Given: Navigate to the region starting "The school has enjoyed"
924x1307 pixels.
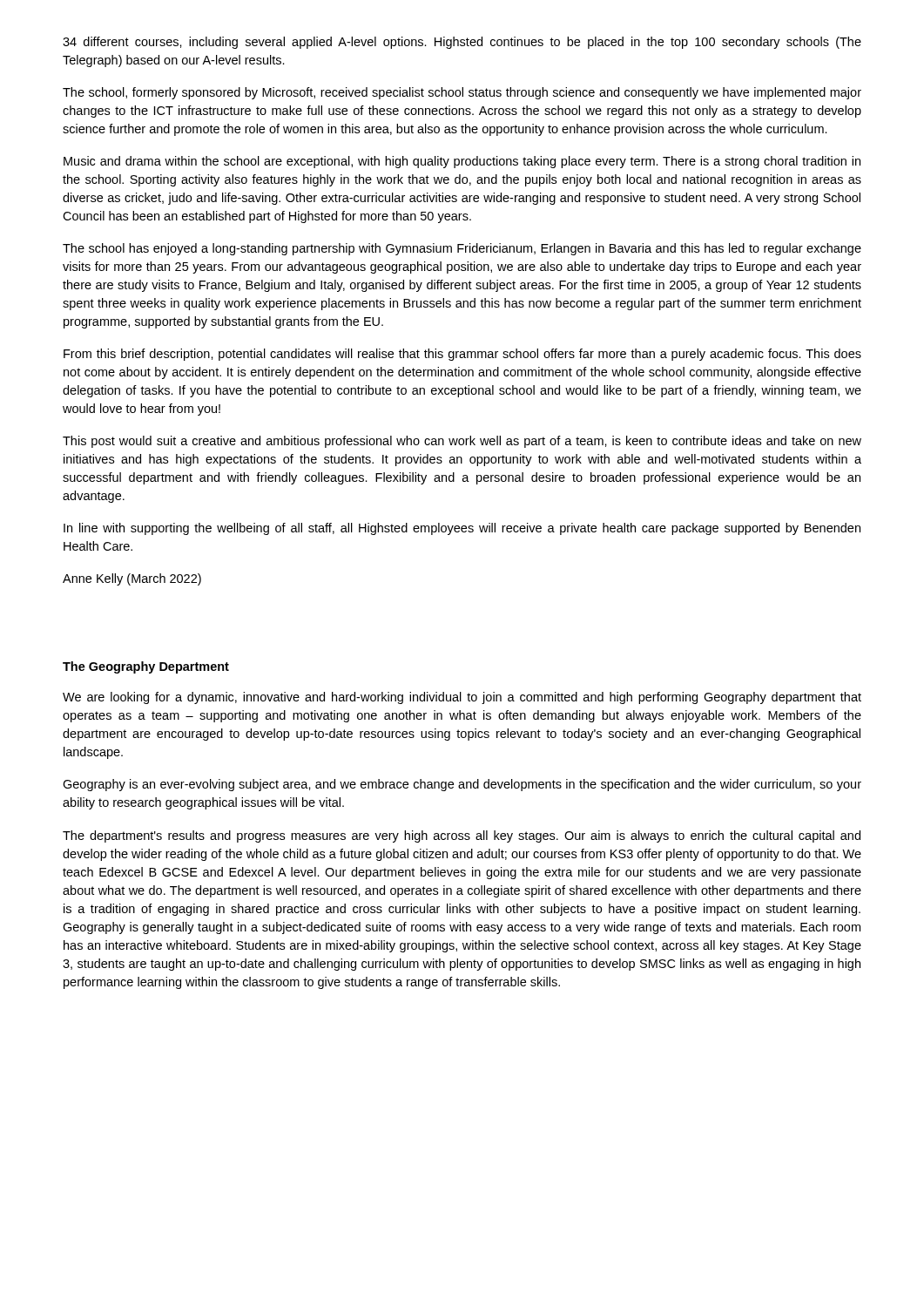Looking at the screenshot, I should point(462,286).
